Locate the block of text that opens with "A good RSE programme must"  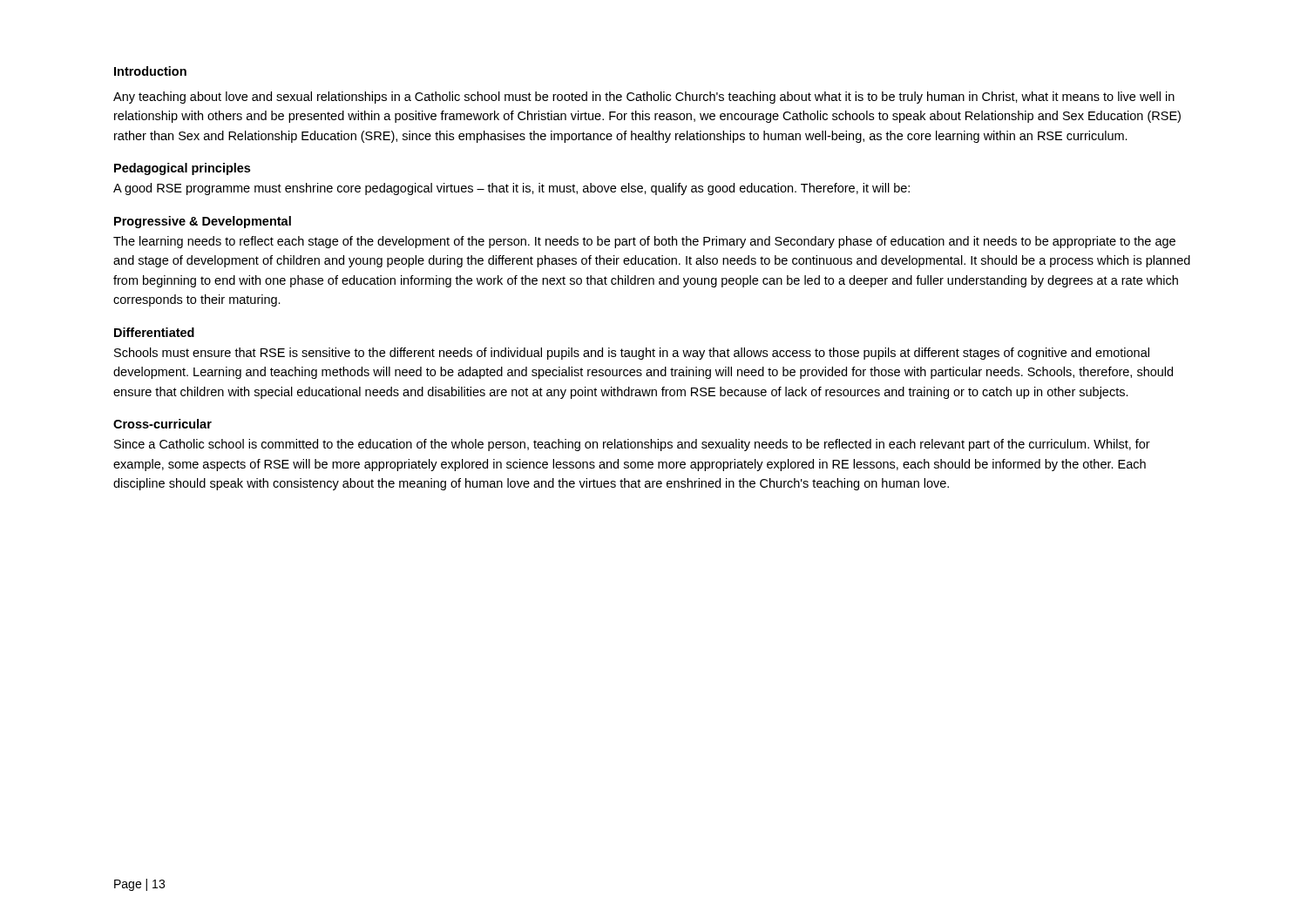[512, 188]
